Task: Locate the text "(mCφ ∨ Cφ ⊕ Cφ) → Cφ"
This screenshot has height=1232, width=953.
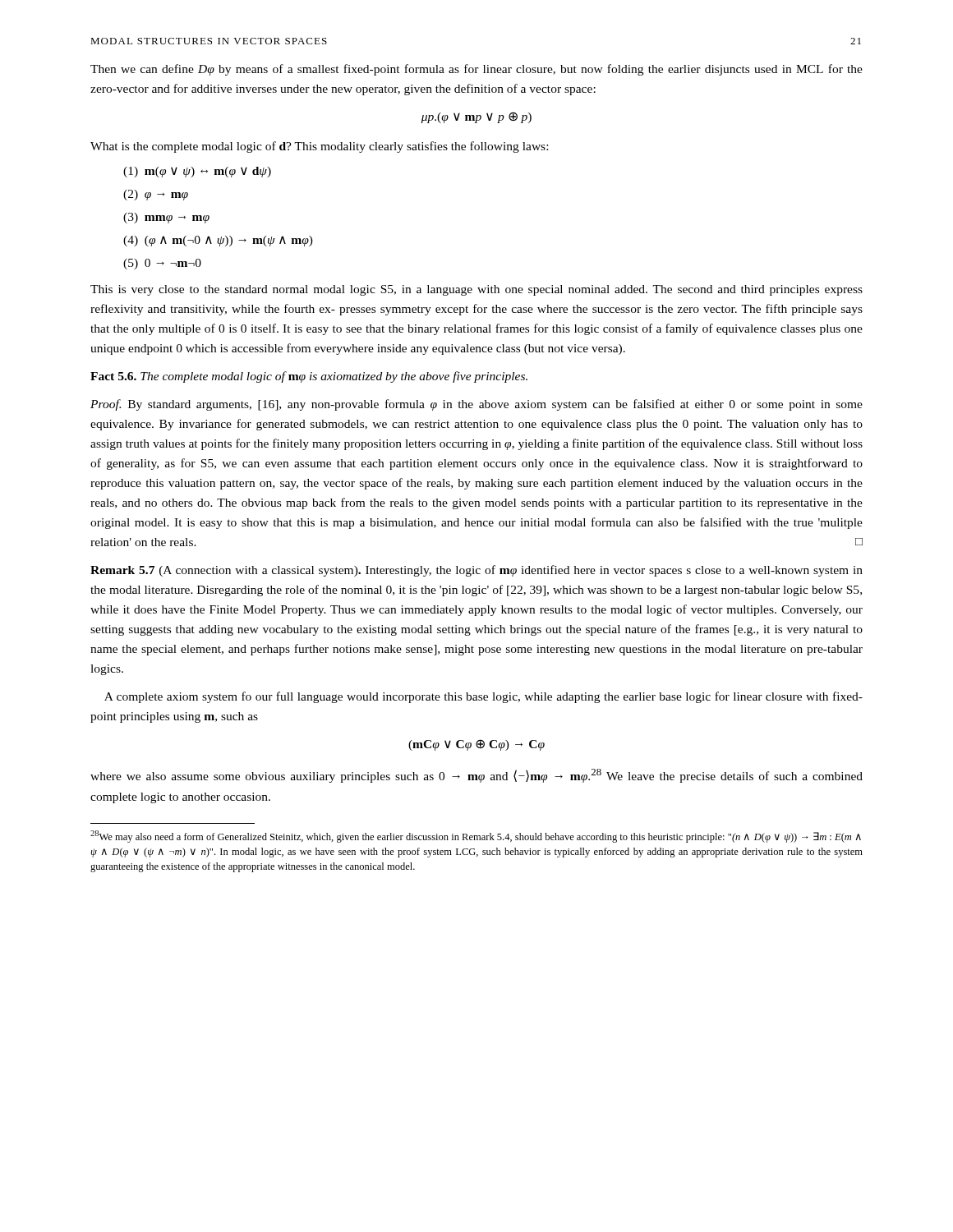Action: pyautogui.click(x=476, y=744)
